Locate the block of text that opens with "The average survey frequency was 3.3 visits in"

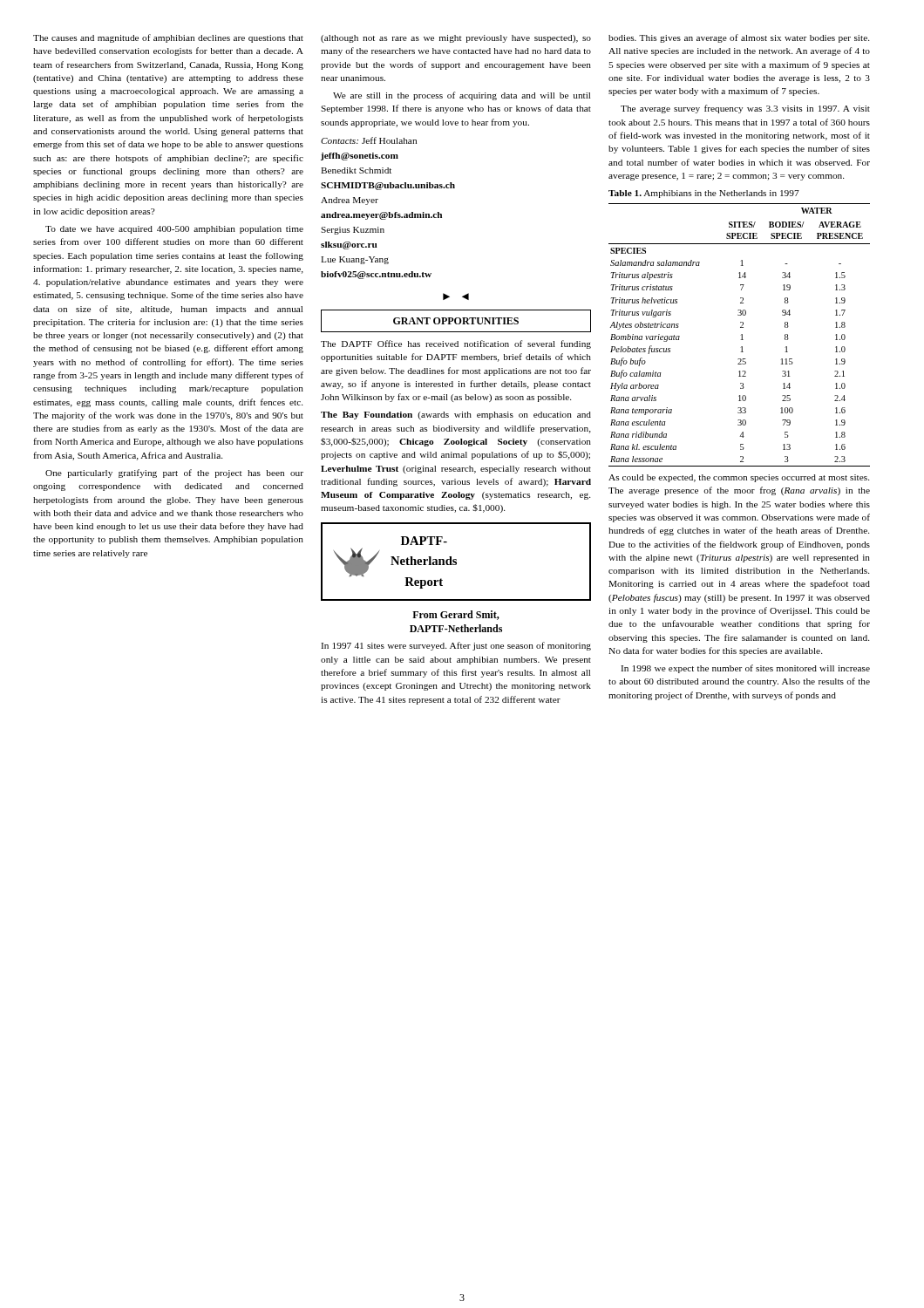tap(739, 142)
